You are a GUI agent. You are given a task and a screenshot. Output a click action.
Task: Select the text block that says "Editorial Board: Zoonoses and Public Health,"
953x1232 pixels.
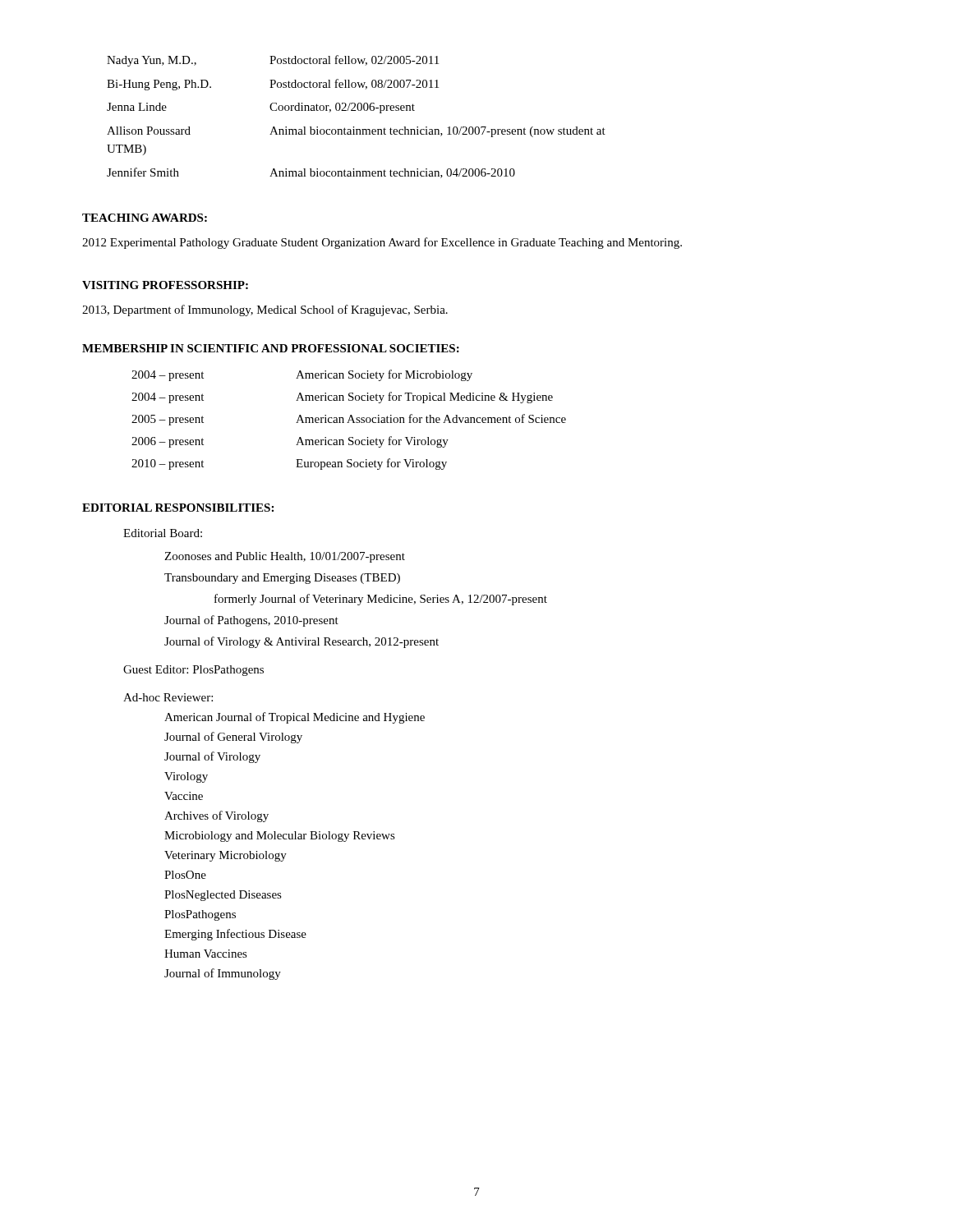tap(497, 587)
